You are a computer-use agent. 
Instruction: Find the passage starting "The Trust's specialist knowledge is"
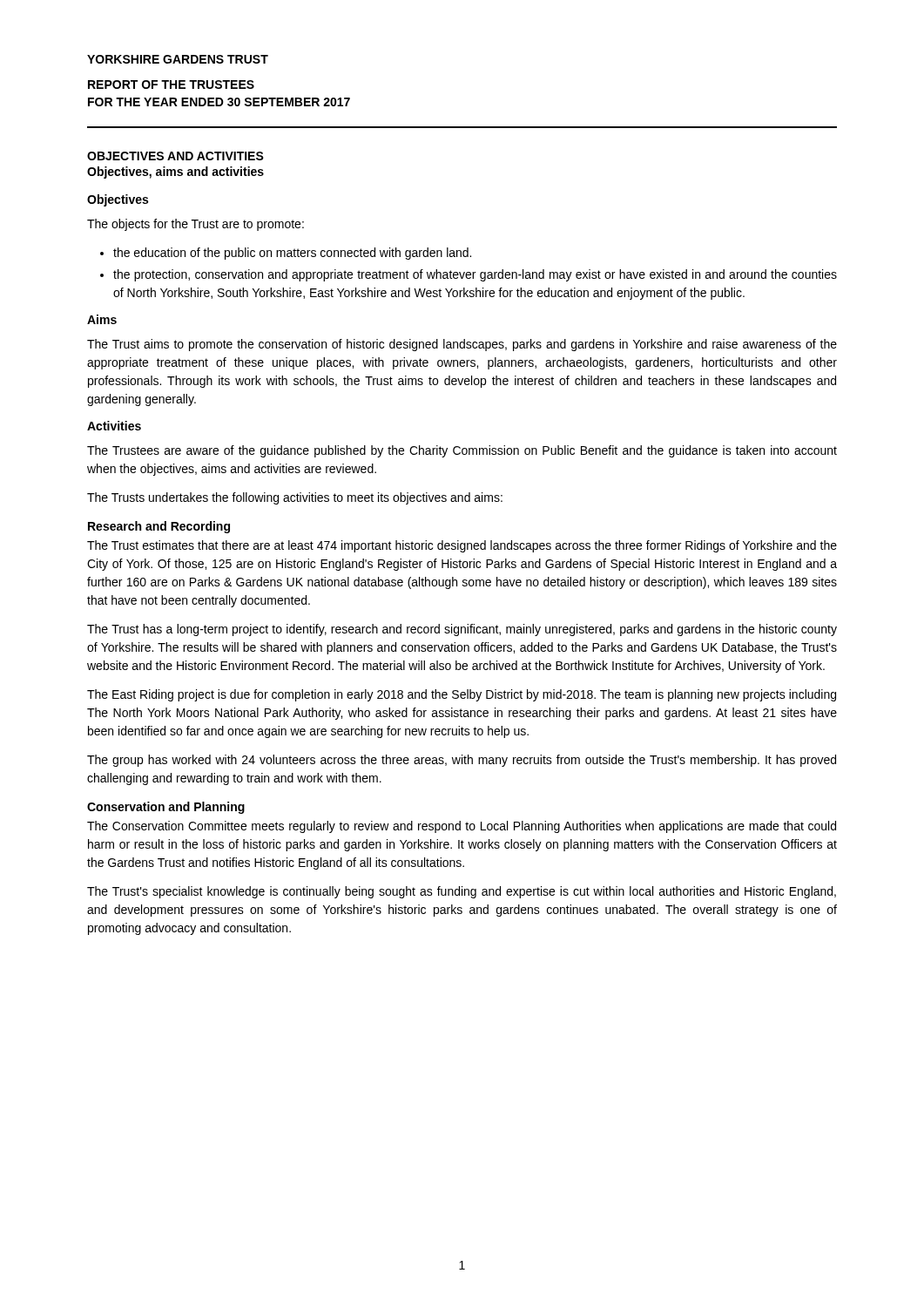[x=462, y=910]
